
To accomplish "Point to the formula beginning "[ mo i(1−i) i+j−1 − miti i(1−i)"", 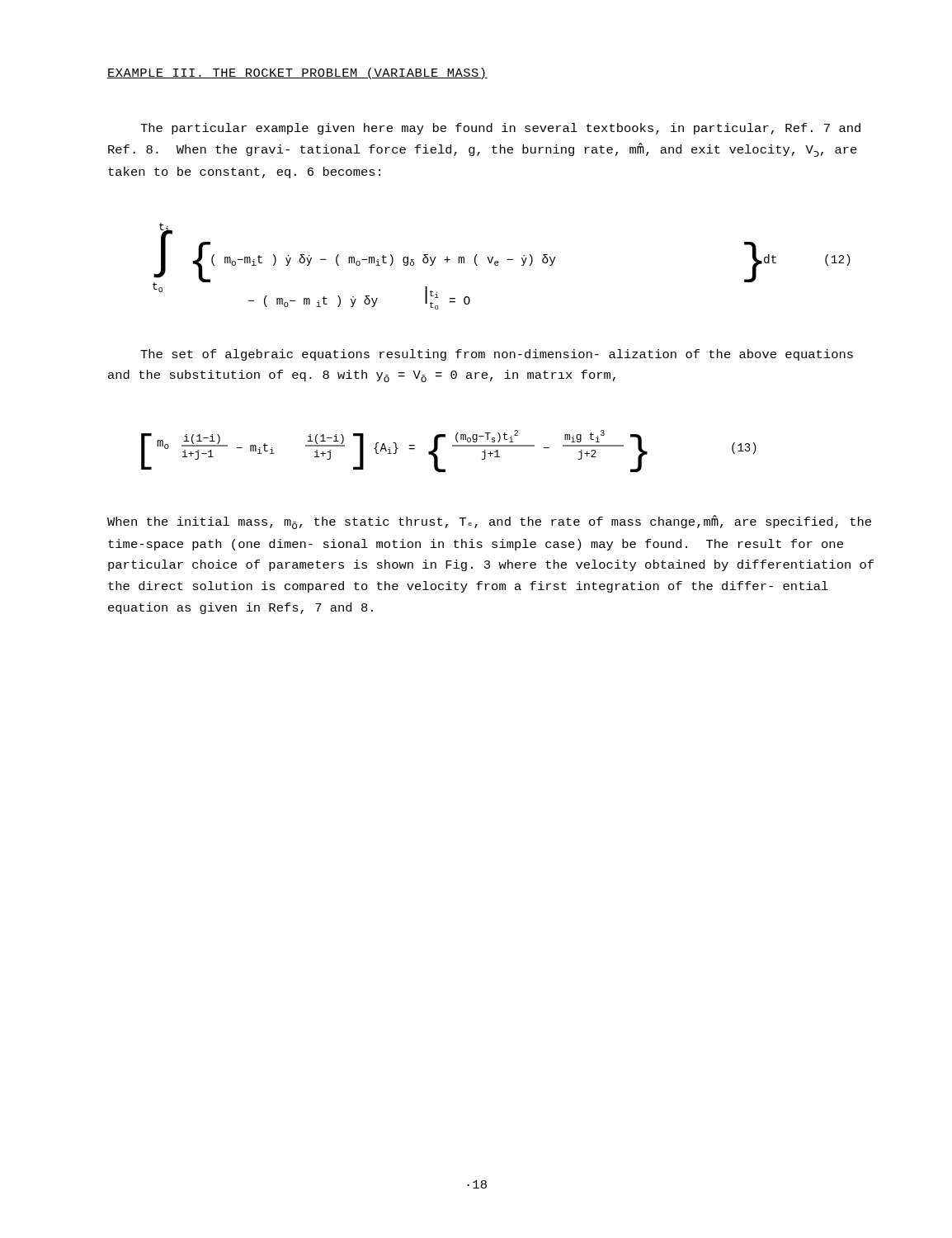I will tap(483, 451).
